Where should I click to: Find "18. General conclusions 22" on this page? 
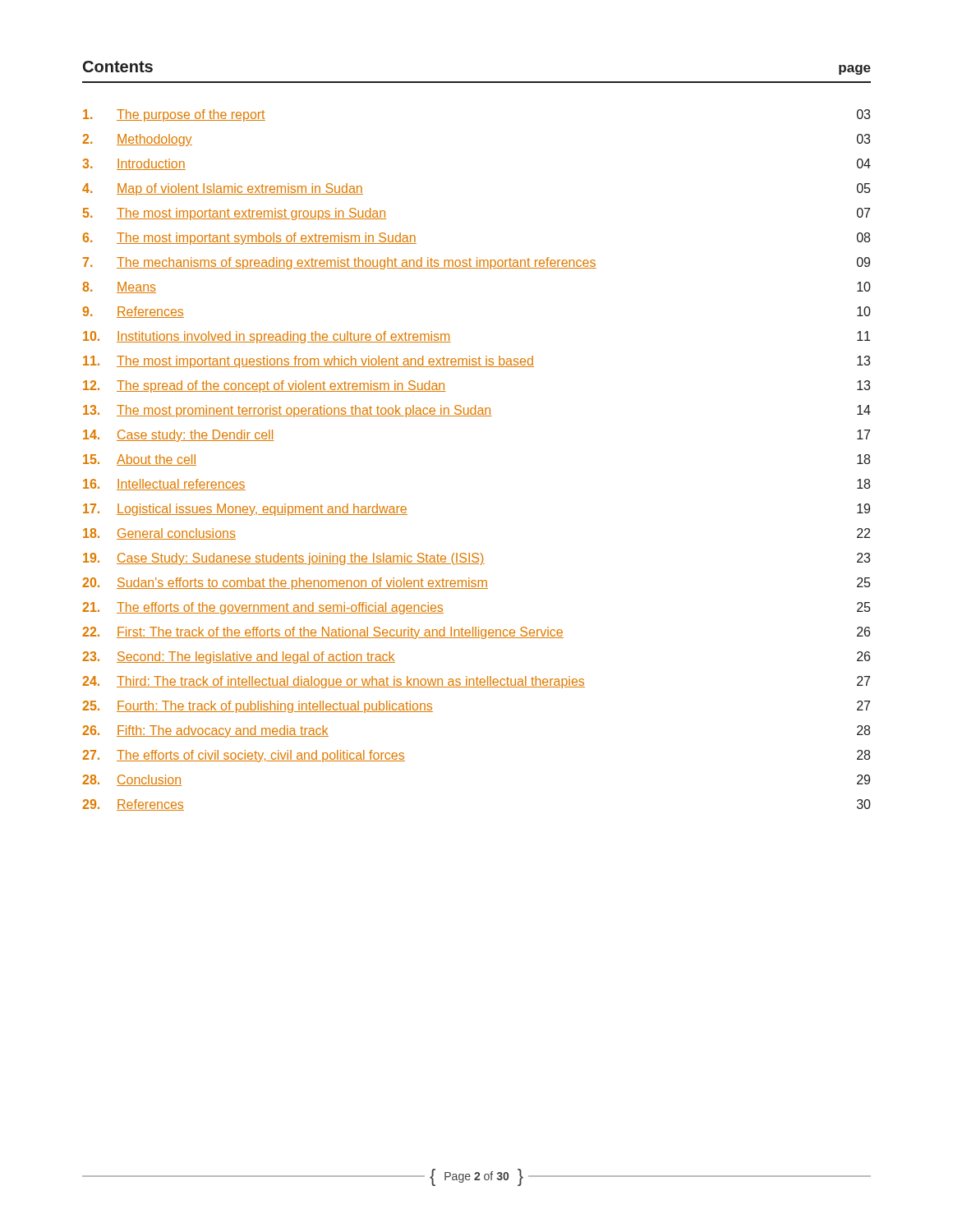pos(175,533)
